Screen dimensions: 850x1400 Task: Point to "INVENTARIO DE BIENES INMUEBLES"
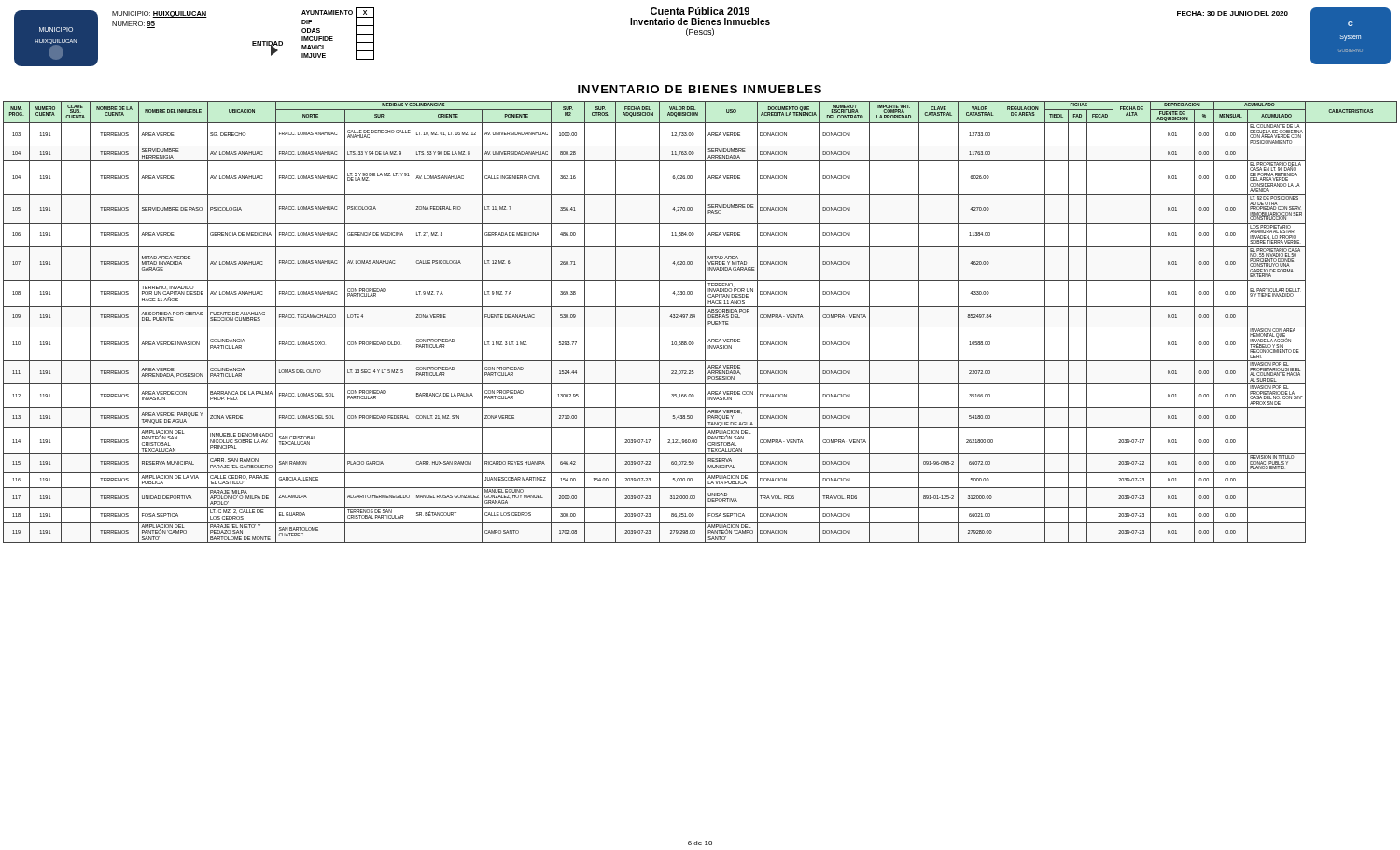coord(700,89)
